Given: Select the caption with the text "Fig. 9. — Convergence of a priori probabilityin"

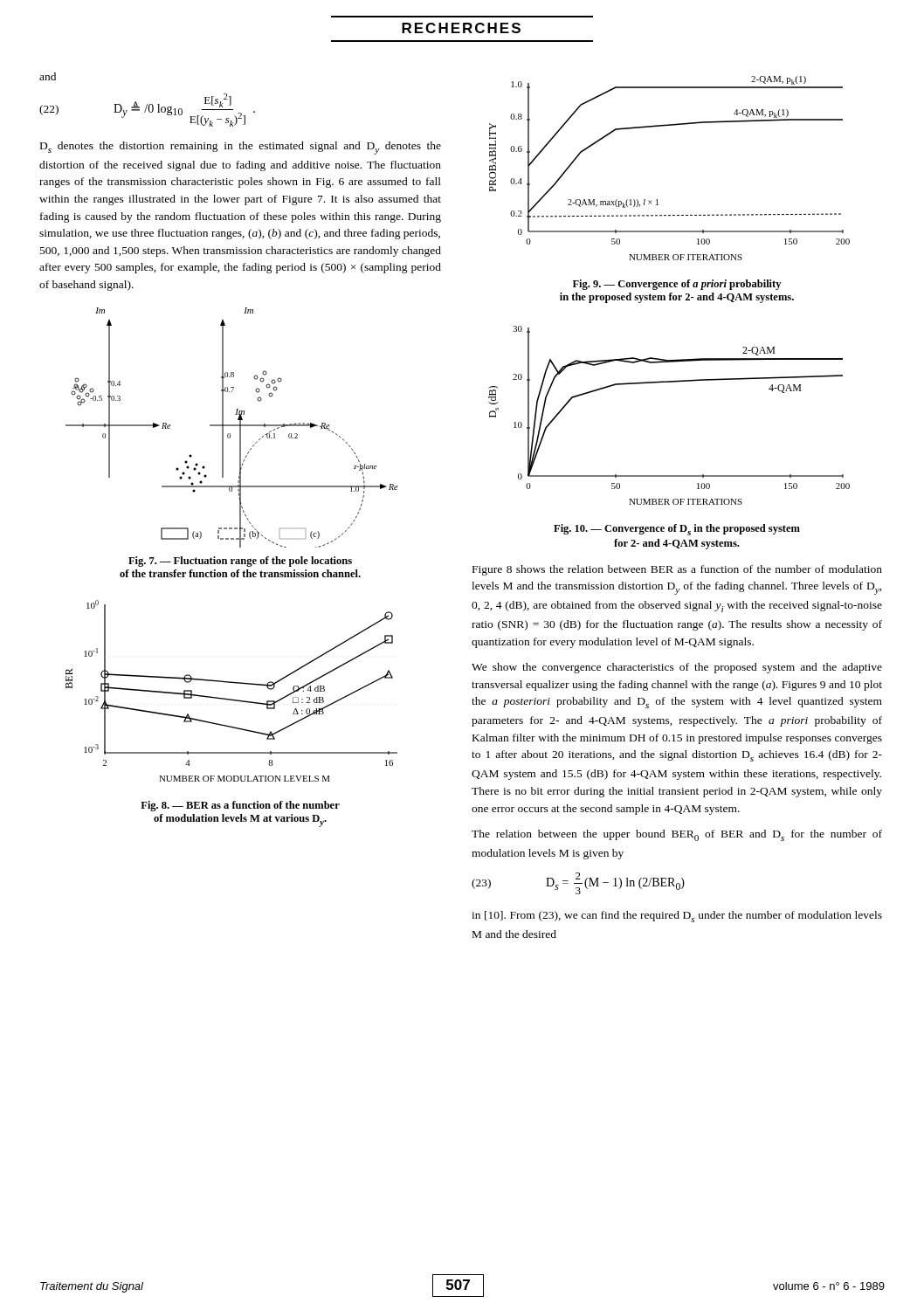Looking at the screenshot, I should tap(677, 290).
